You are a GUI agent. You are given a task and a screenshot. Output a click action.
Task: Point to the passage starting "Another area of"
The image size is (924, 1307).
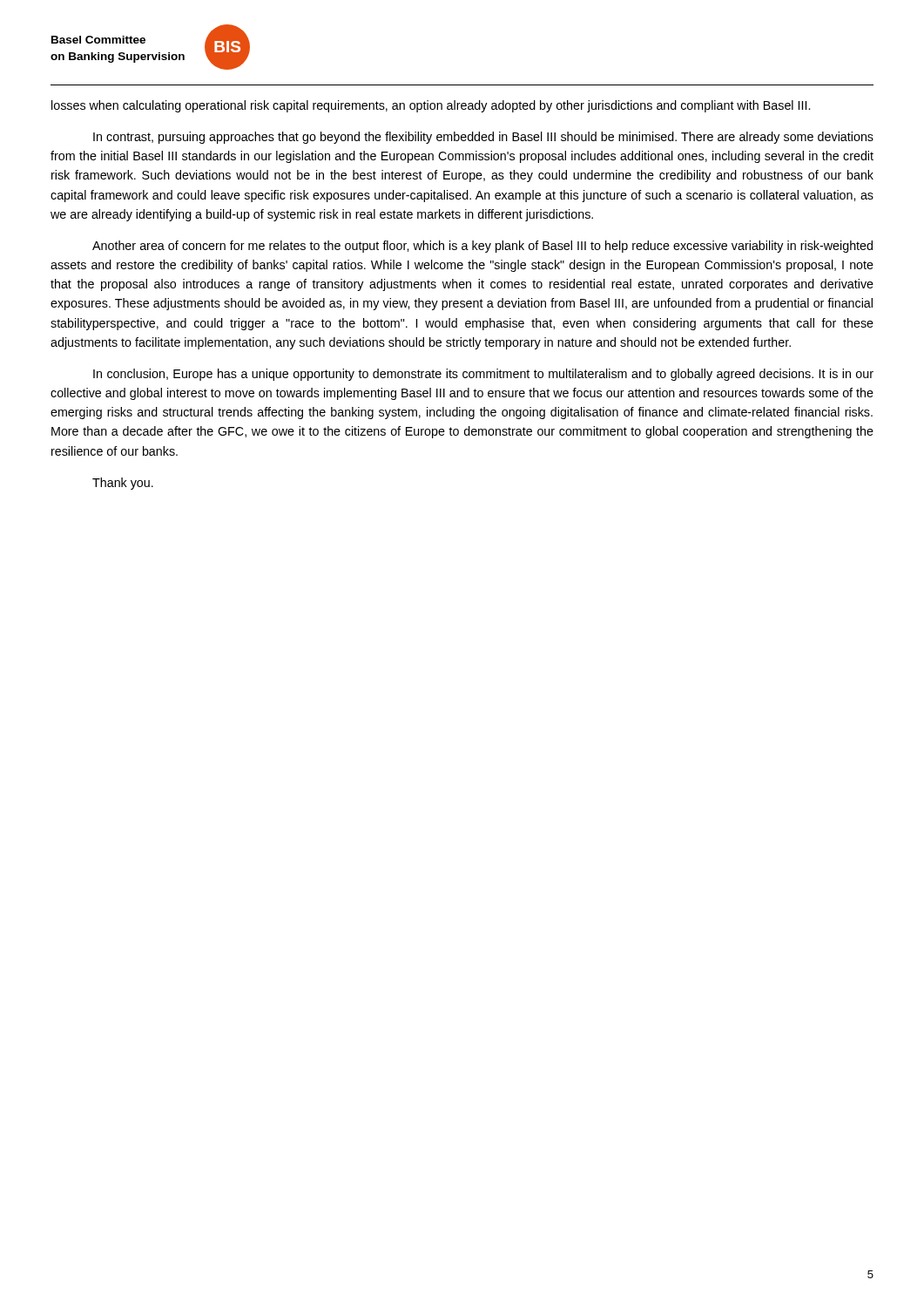tap(462, 294)
